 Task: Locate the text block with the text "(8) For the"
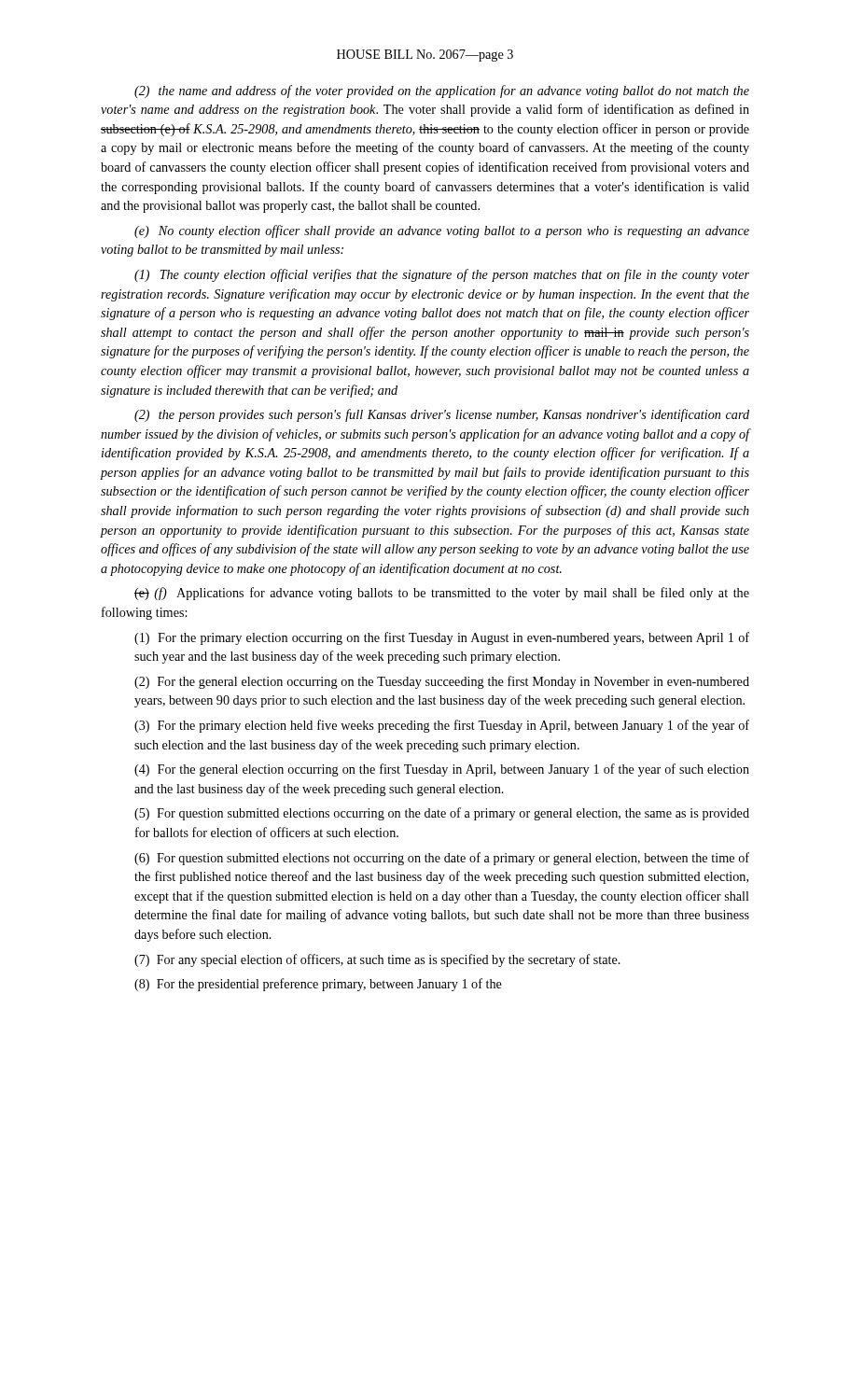425,984
